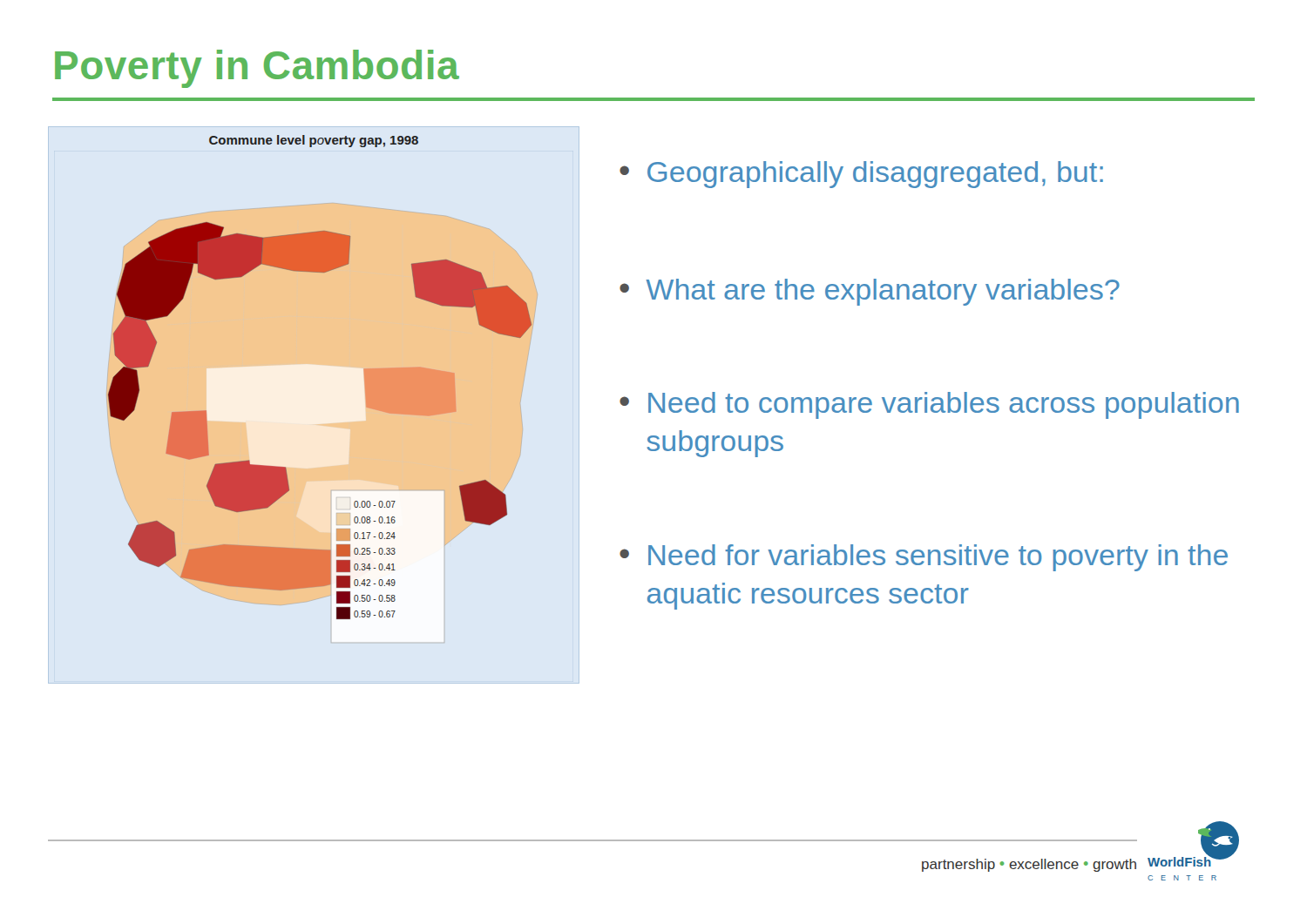Select the map

[314, 405]
